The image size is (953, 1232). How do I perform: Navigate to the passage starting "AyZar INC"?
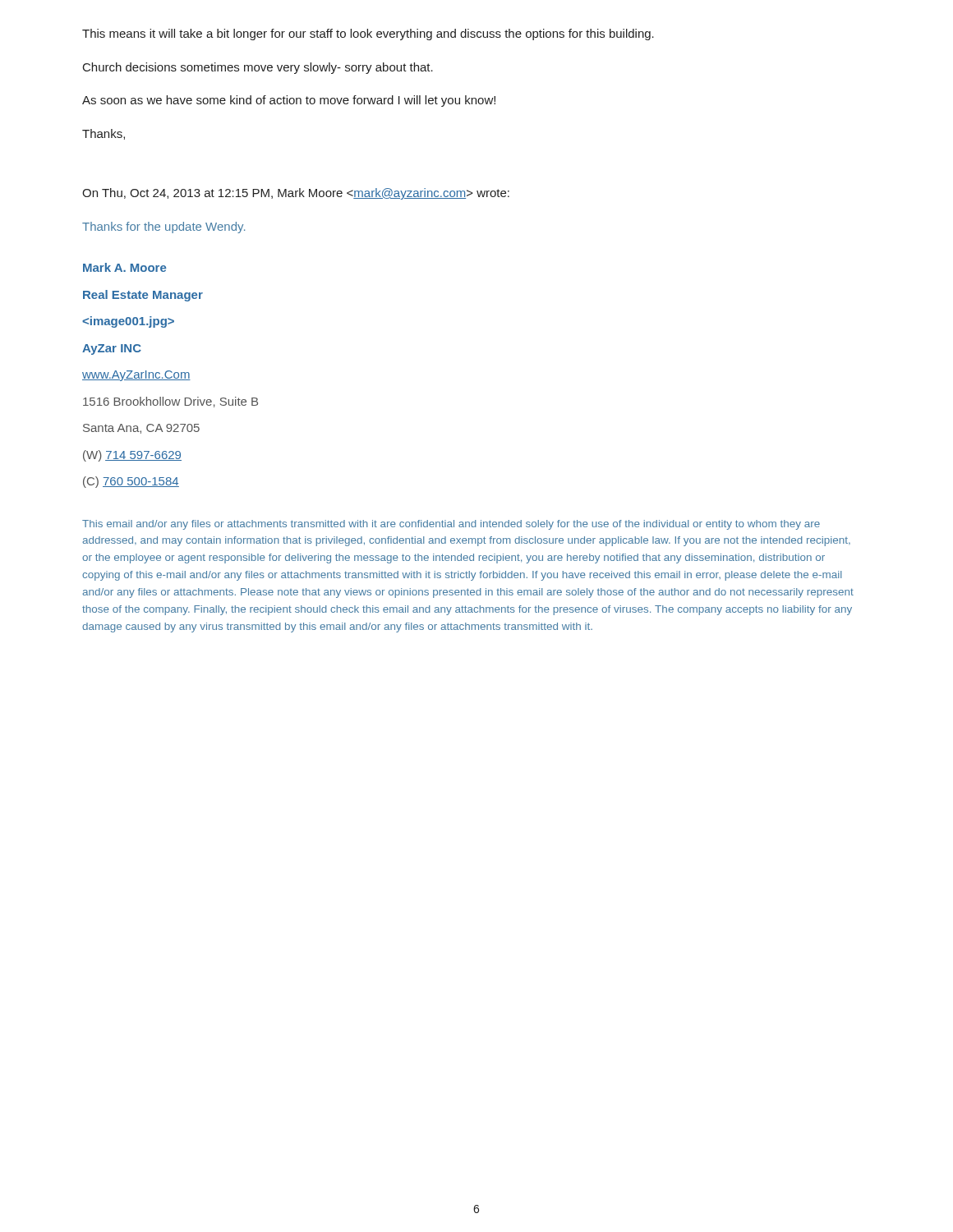click(112, 347)
